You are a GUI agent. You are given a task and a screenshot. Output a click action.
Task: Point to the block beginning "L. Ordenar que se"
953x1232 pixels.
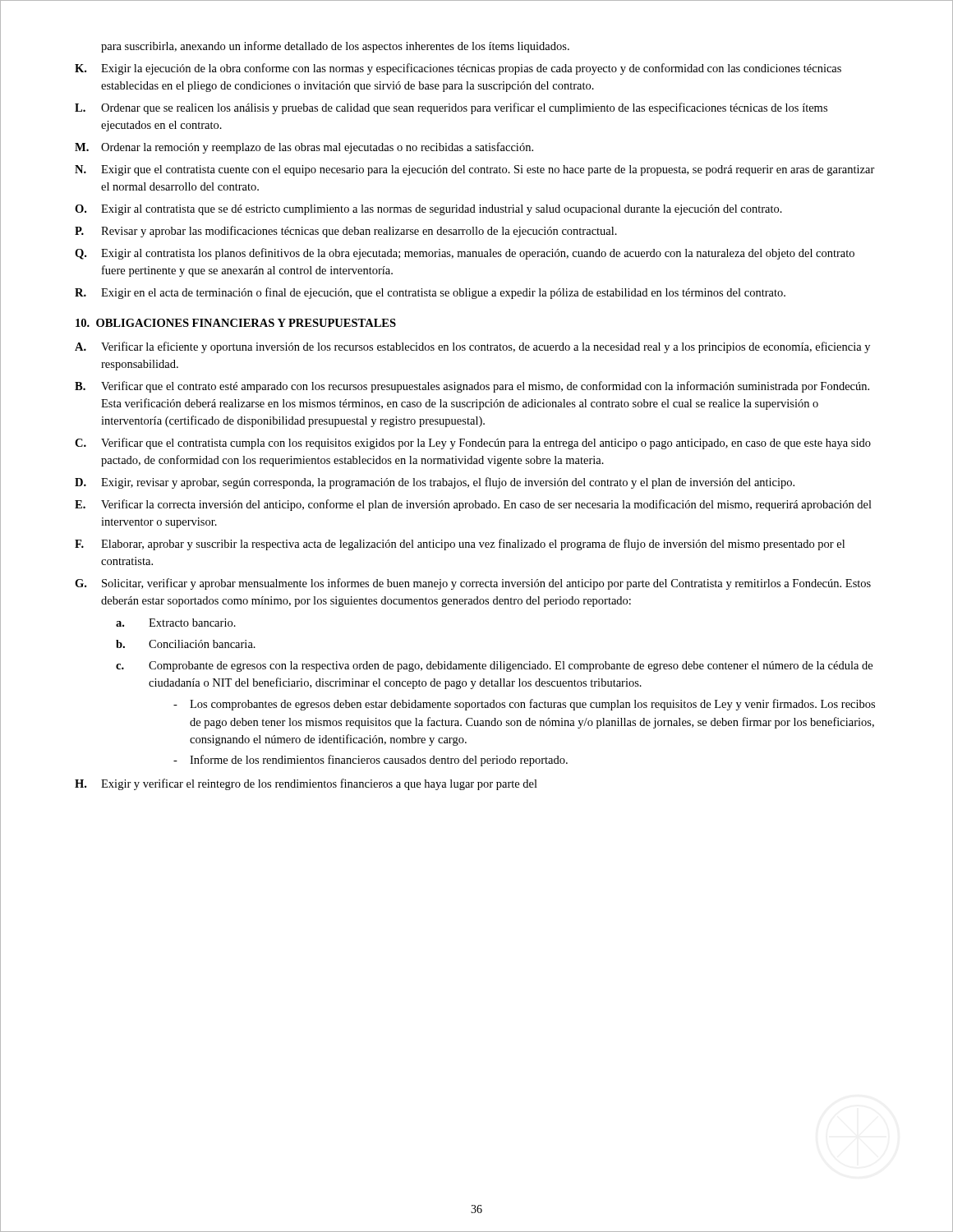(476, 117)
